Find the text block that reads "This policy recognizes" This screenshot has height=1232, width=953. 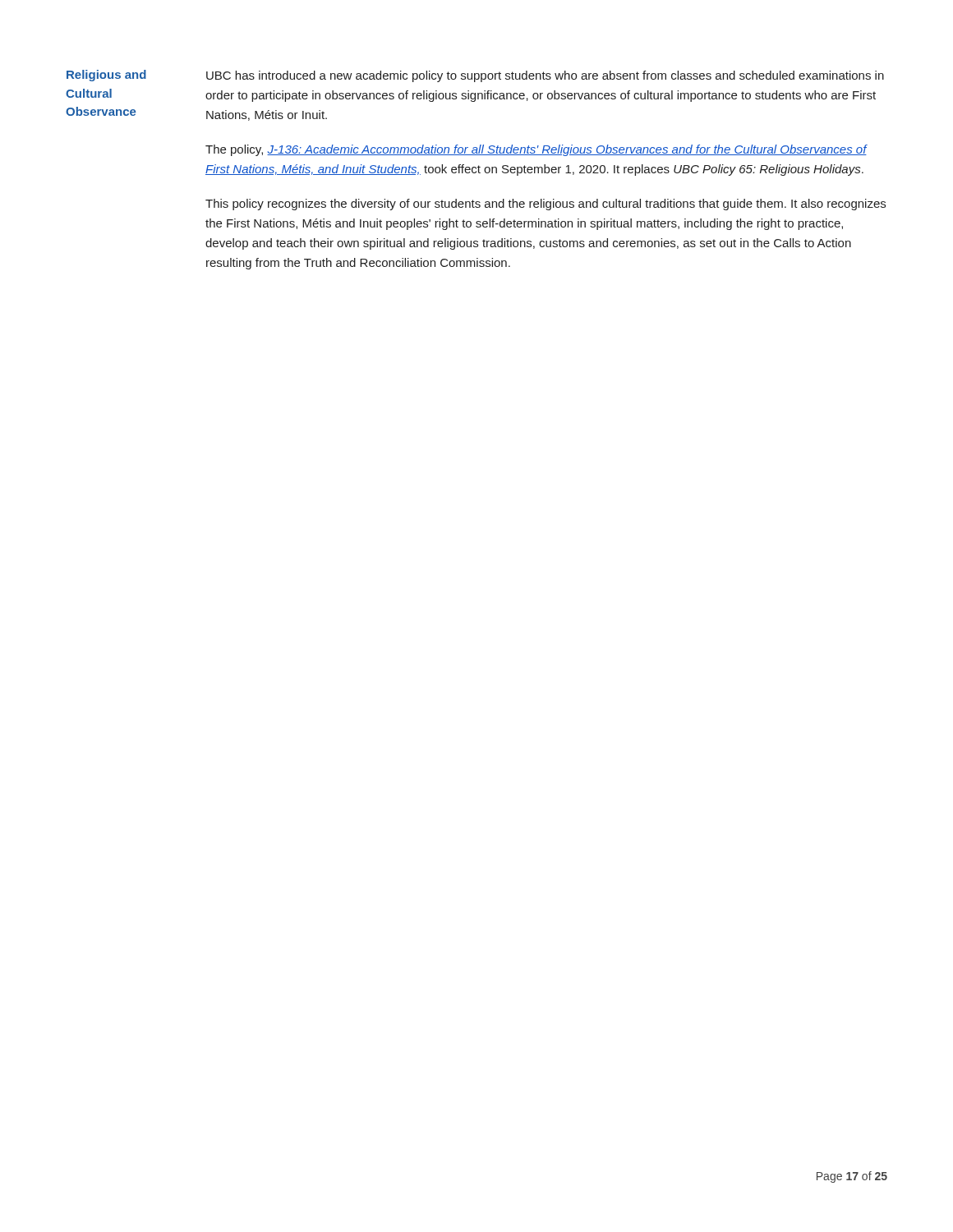pos(546,233)
